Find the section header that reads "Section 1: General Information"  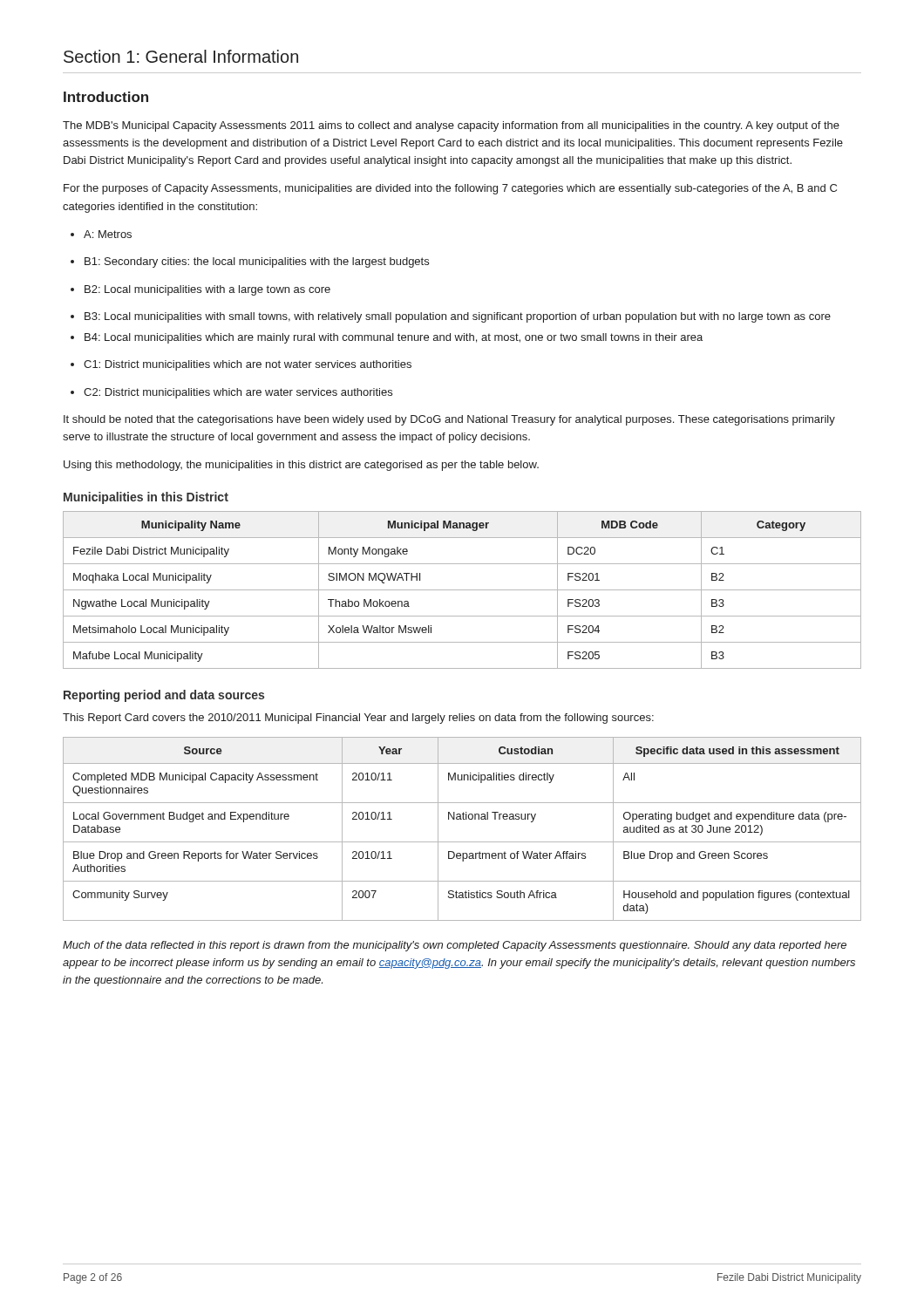pos(181,56)
